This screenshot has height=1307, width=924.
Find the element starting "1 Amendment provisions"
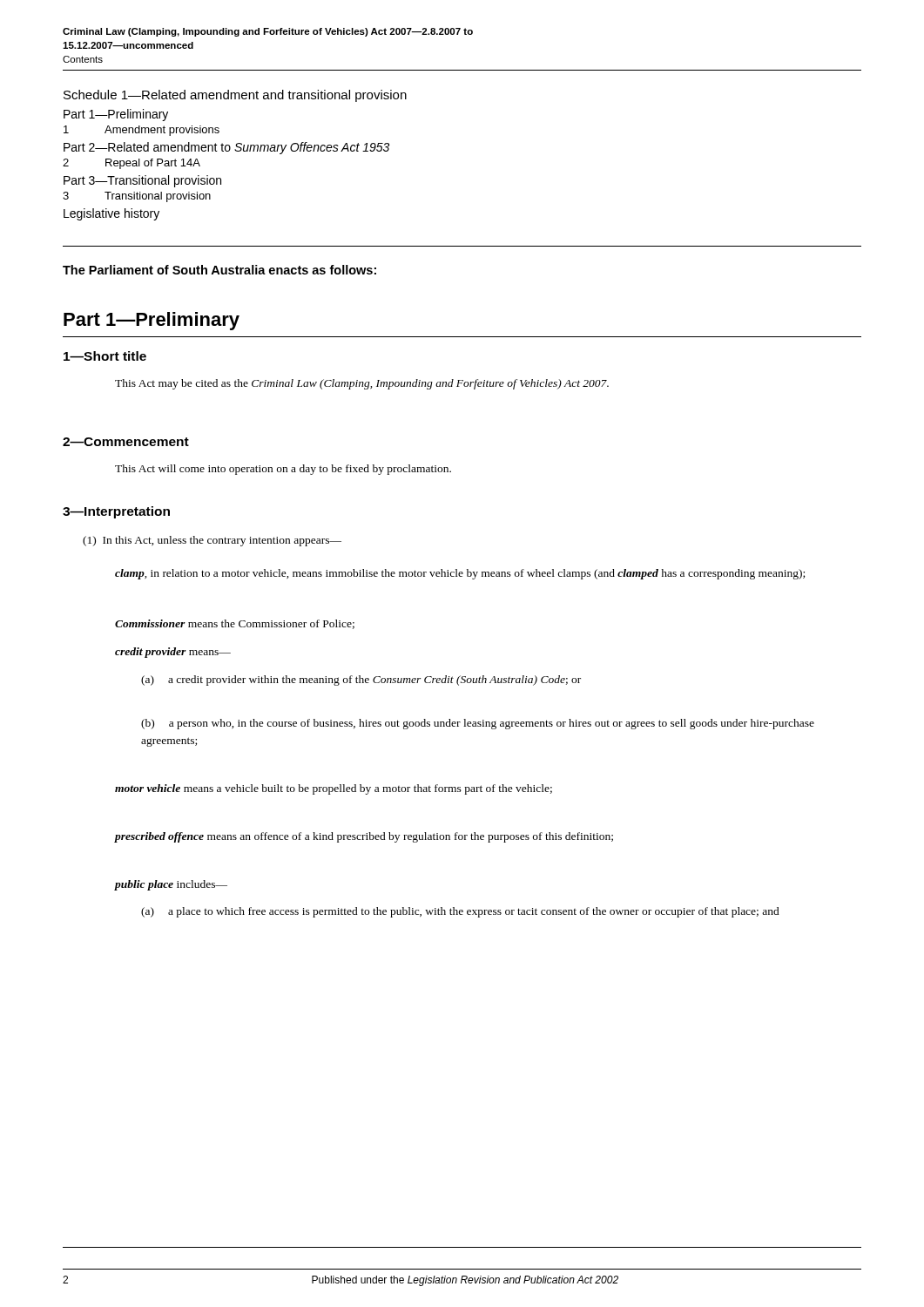coord(141,129)
